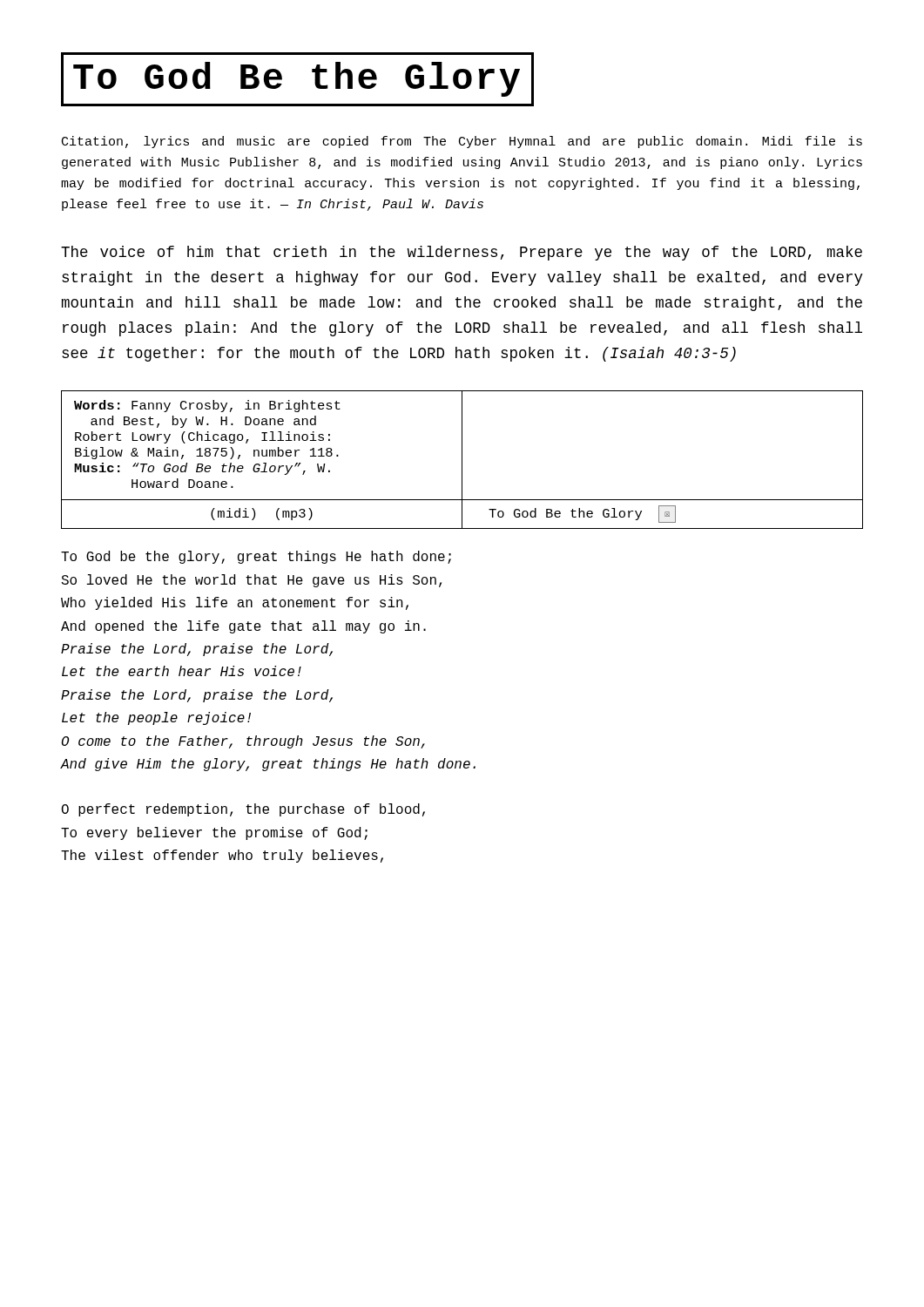
Task: Find the table that mentions "Words: Fanny Crosby, in"
Action: (462, 460)
